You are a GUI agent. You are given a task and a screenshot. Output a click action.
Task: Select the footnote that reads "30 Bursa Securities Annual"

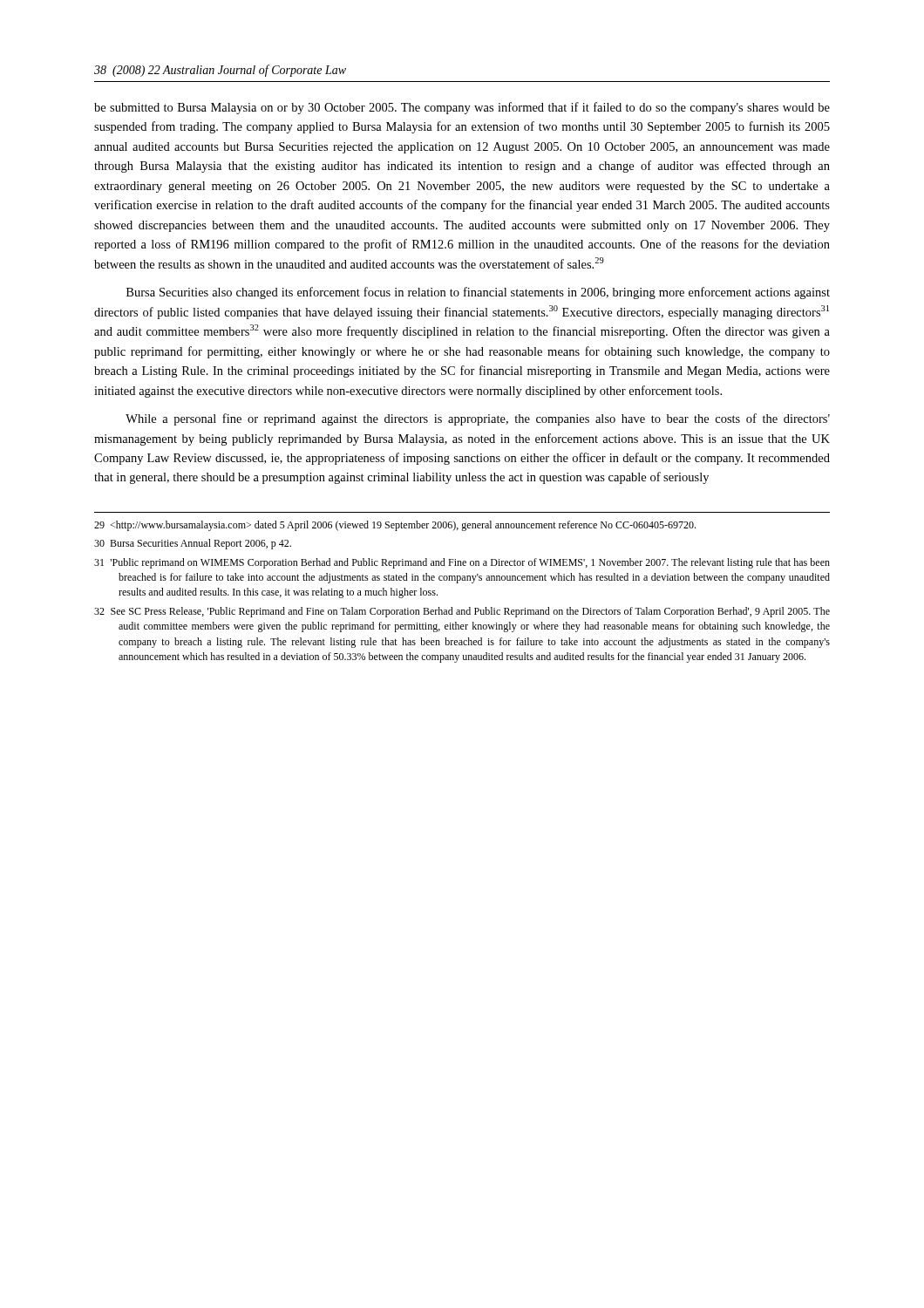pyautogui.click(x=193, y=544)
